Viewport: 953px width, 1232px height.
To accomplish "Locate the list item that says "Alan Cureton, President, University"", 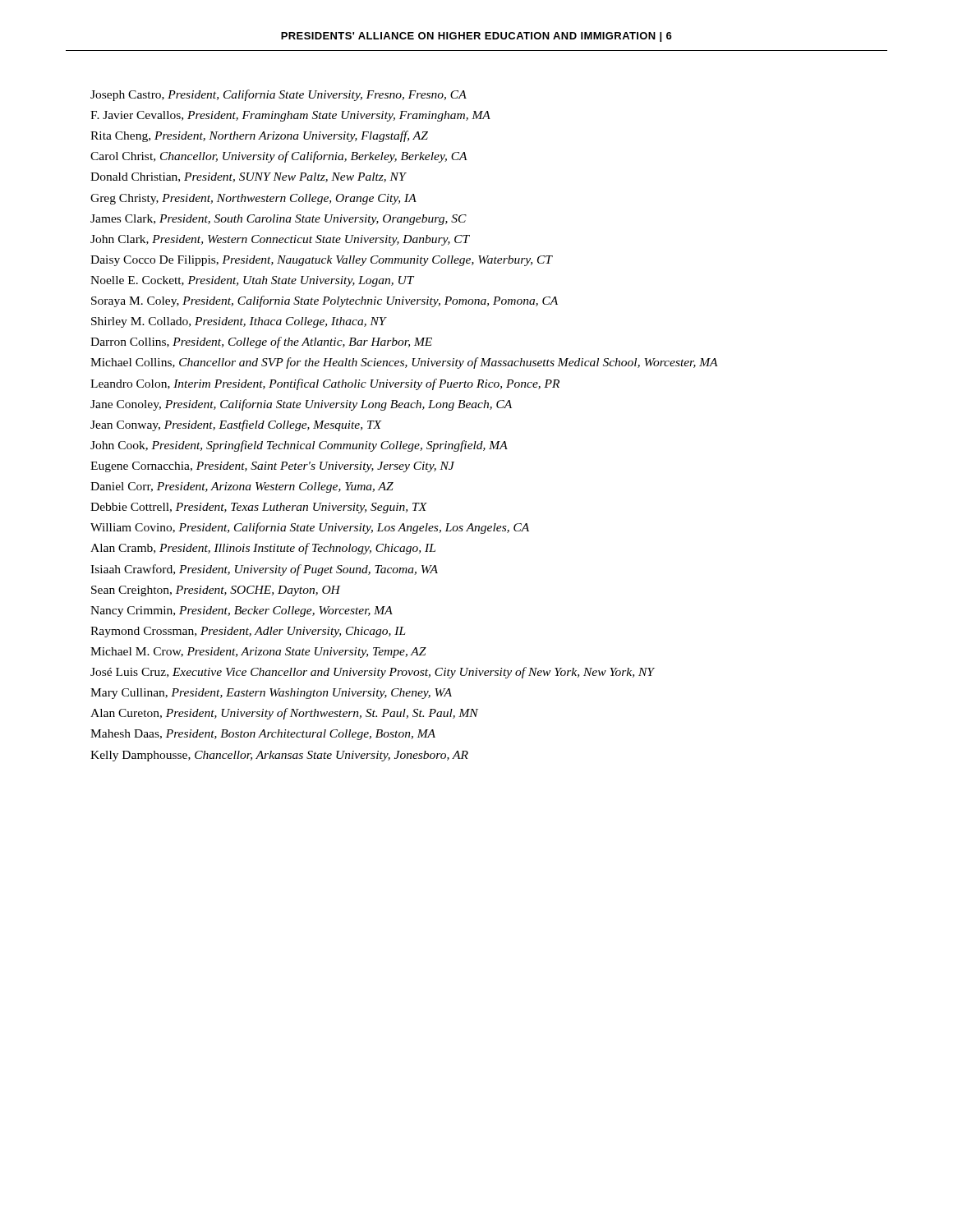I will tap(284, 713).
